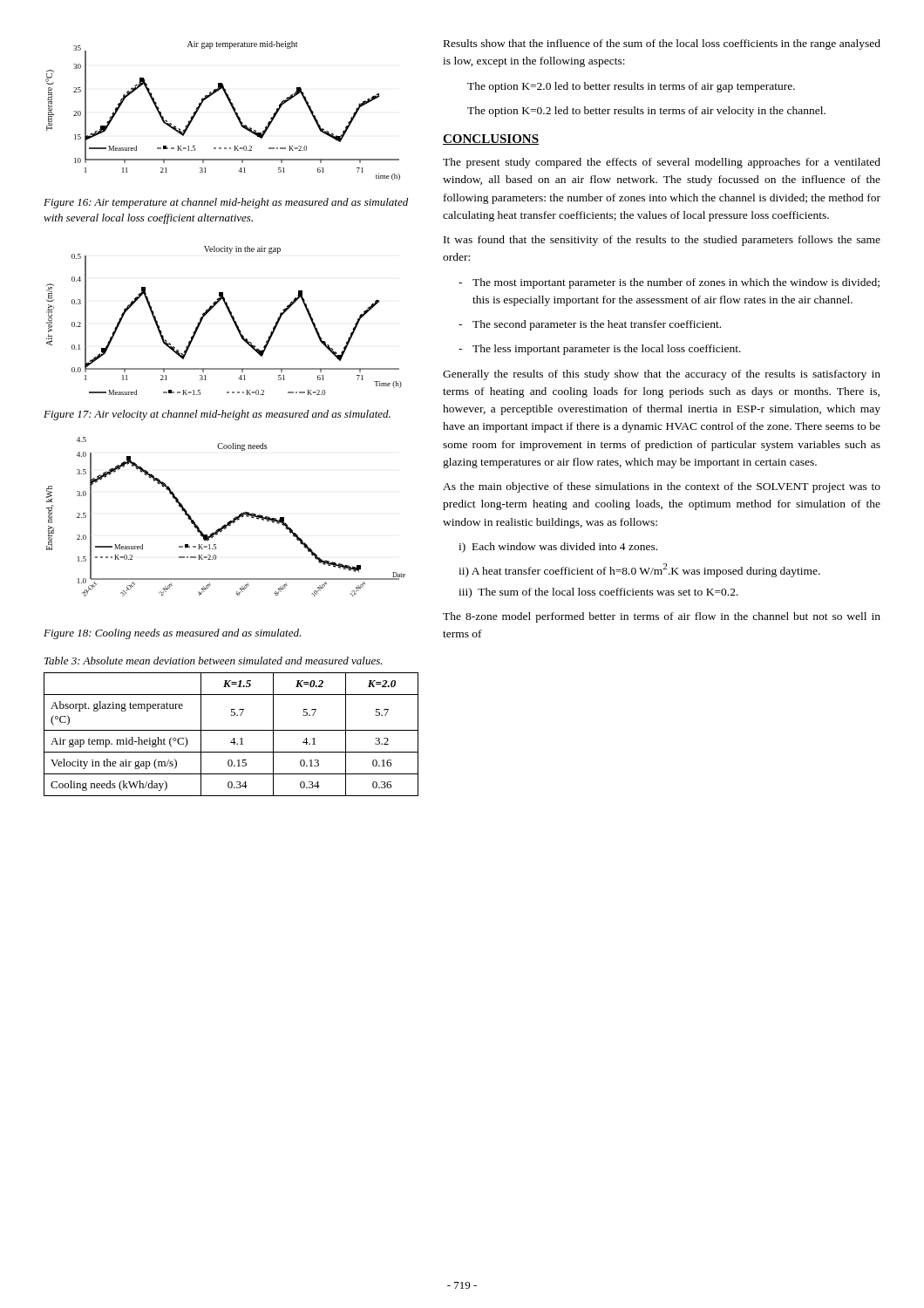This screenshot has width=924, height=1308.
Task: Find the caption with the text "Table 3: Absolute mean deviation"
Action: tap(213, 660)
